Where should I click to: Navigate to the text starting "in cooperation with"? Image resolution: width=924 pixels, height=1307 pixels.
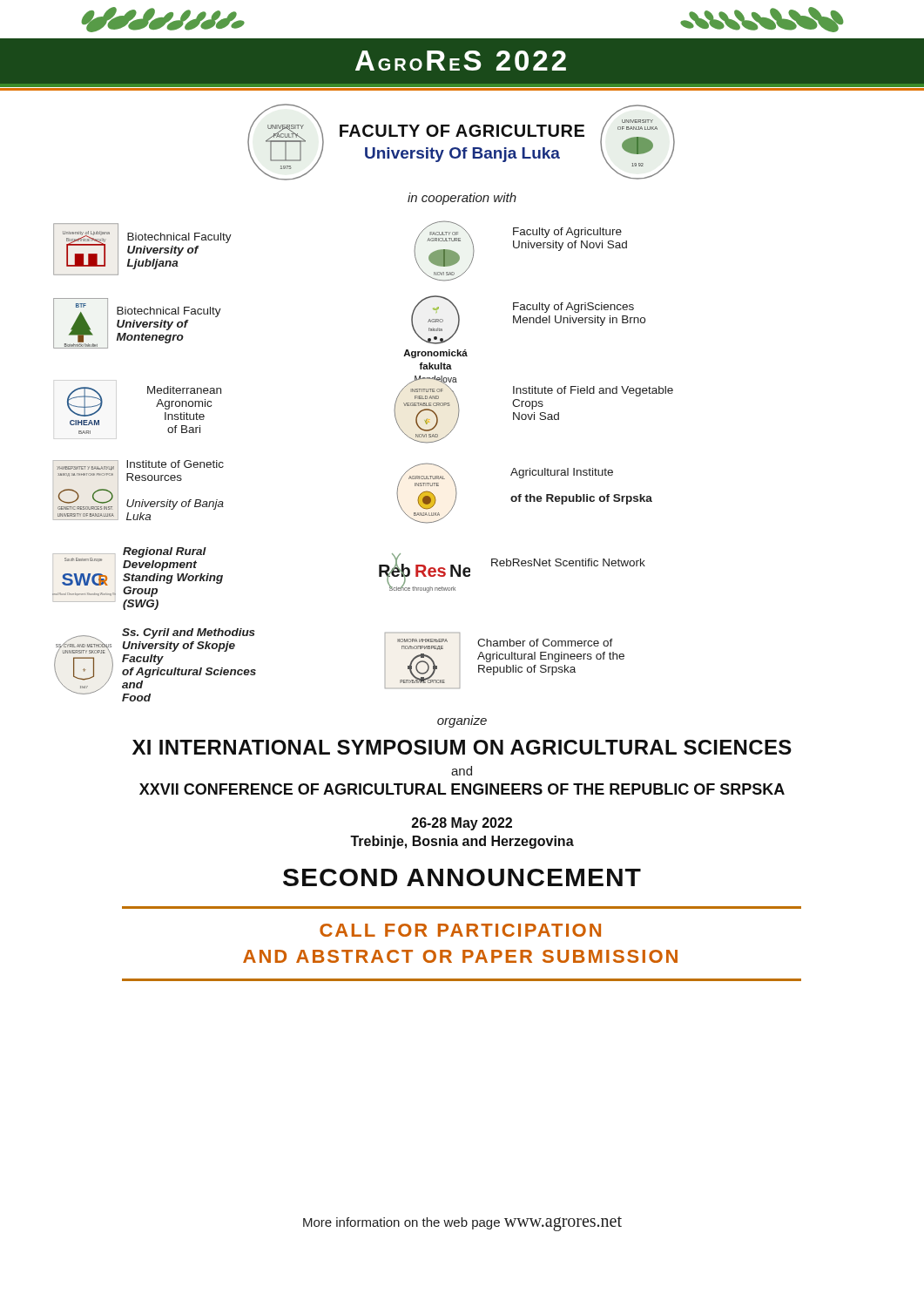462,197
